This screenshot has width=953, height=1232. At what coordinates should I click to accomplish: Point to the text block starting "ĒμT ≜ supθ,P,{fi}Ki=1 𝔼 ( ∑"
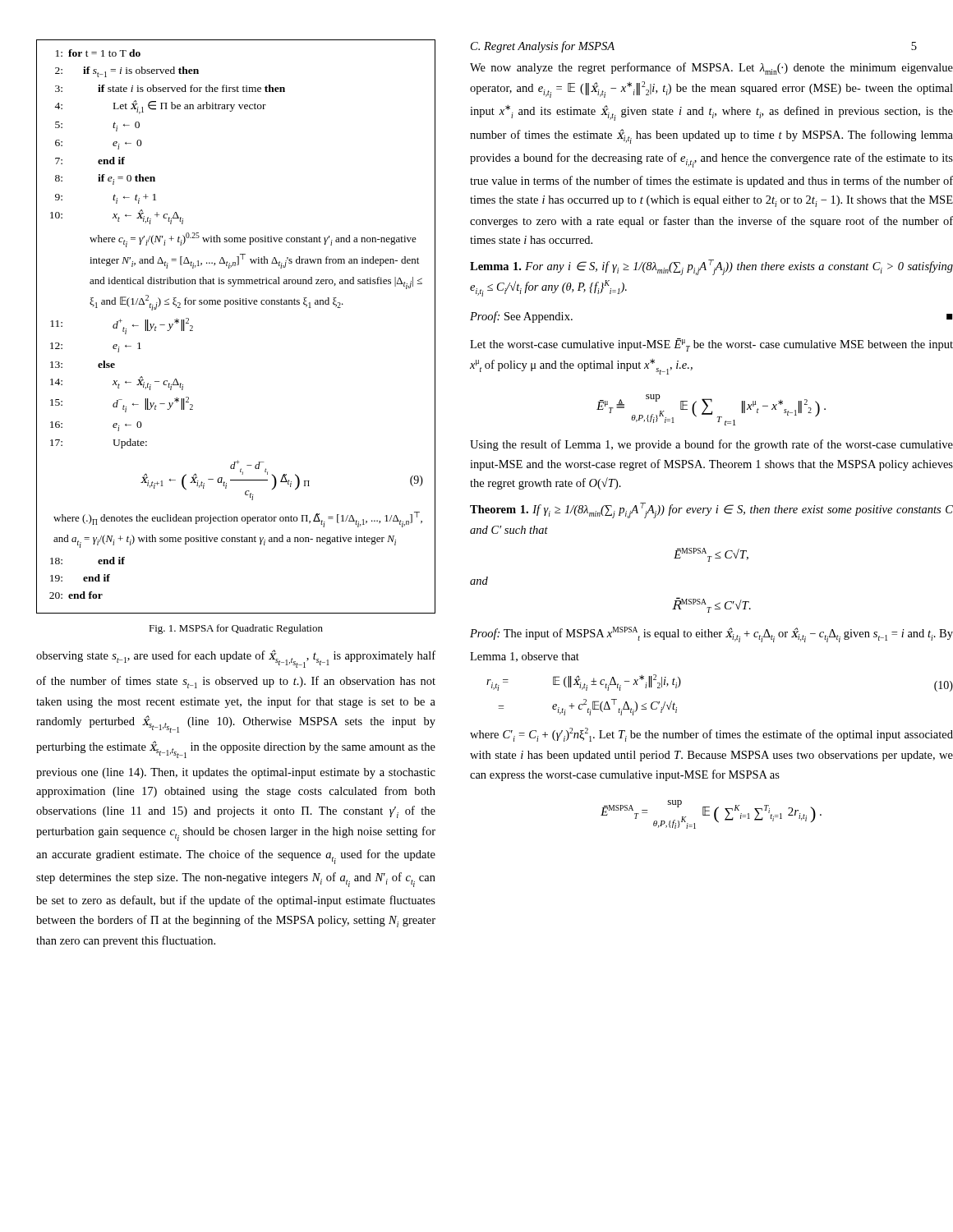click(711, 407)
